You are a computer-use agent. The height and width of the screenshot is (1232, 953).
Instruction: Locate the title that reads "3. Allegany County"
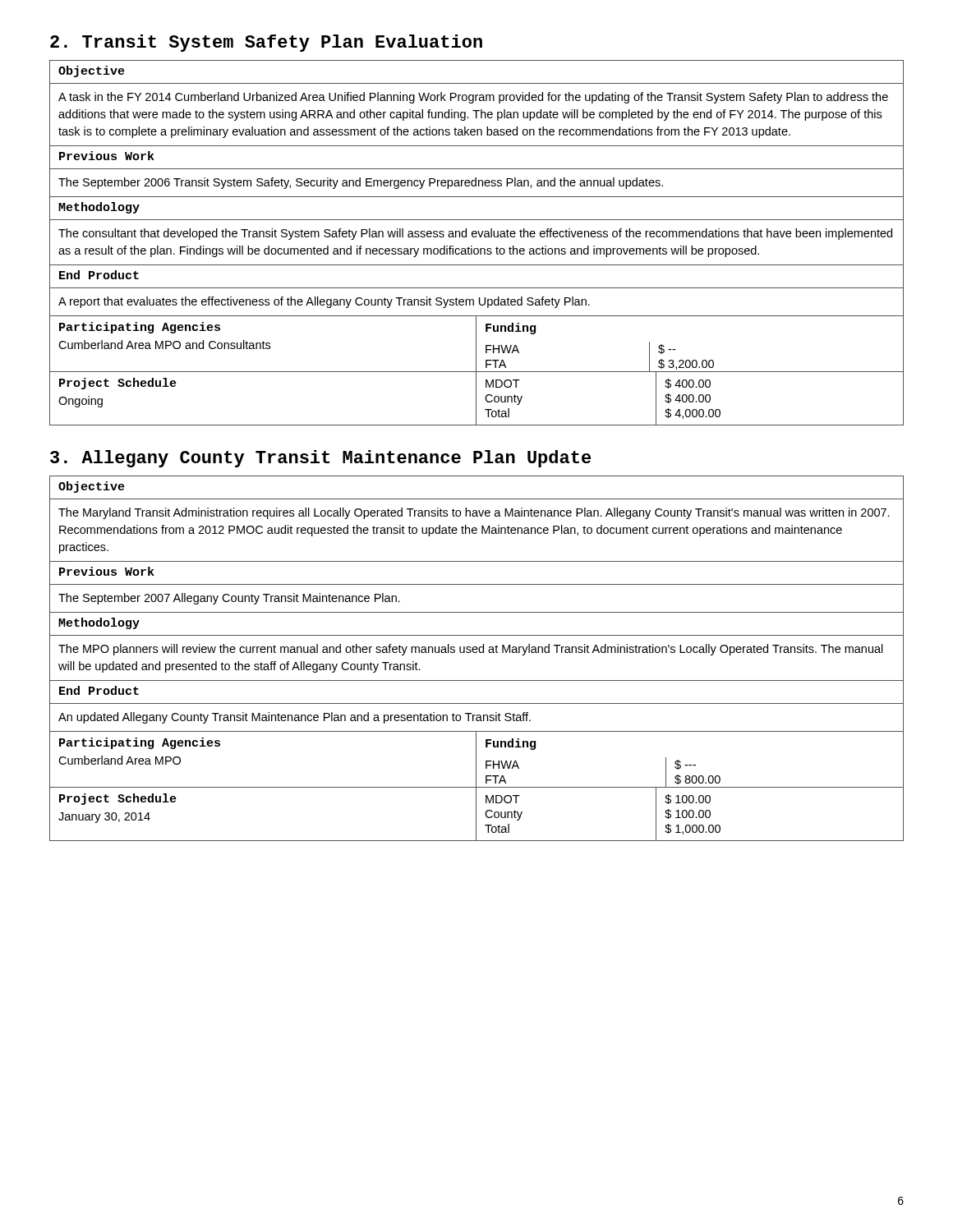[476, 459]
